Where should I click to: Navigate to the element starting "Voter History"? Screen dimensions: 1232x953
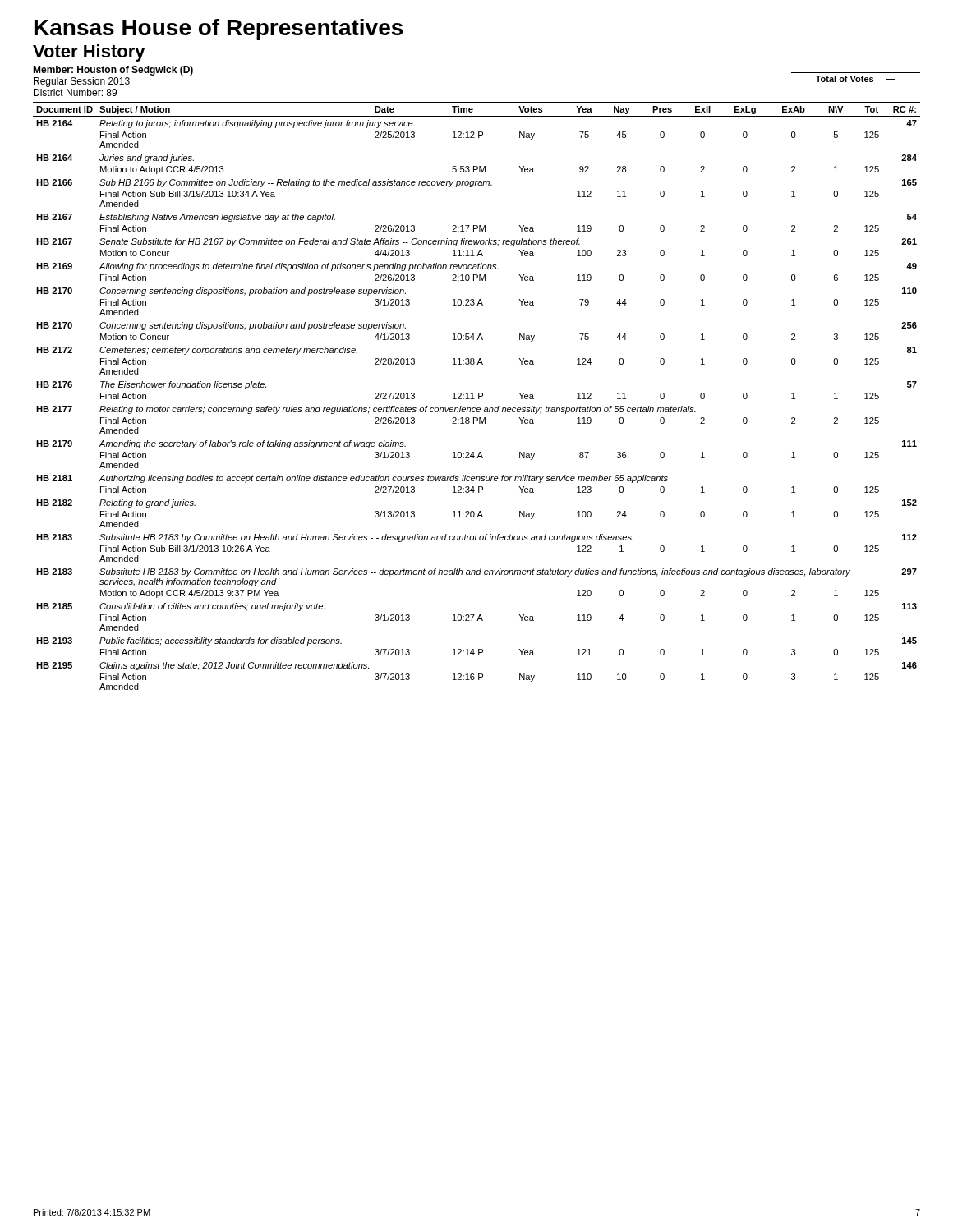click(89, 51)
